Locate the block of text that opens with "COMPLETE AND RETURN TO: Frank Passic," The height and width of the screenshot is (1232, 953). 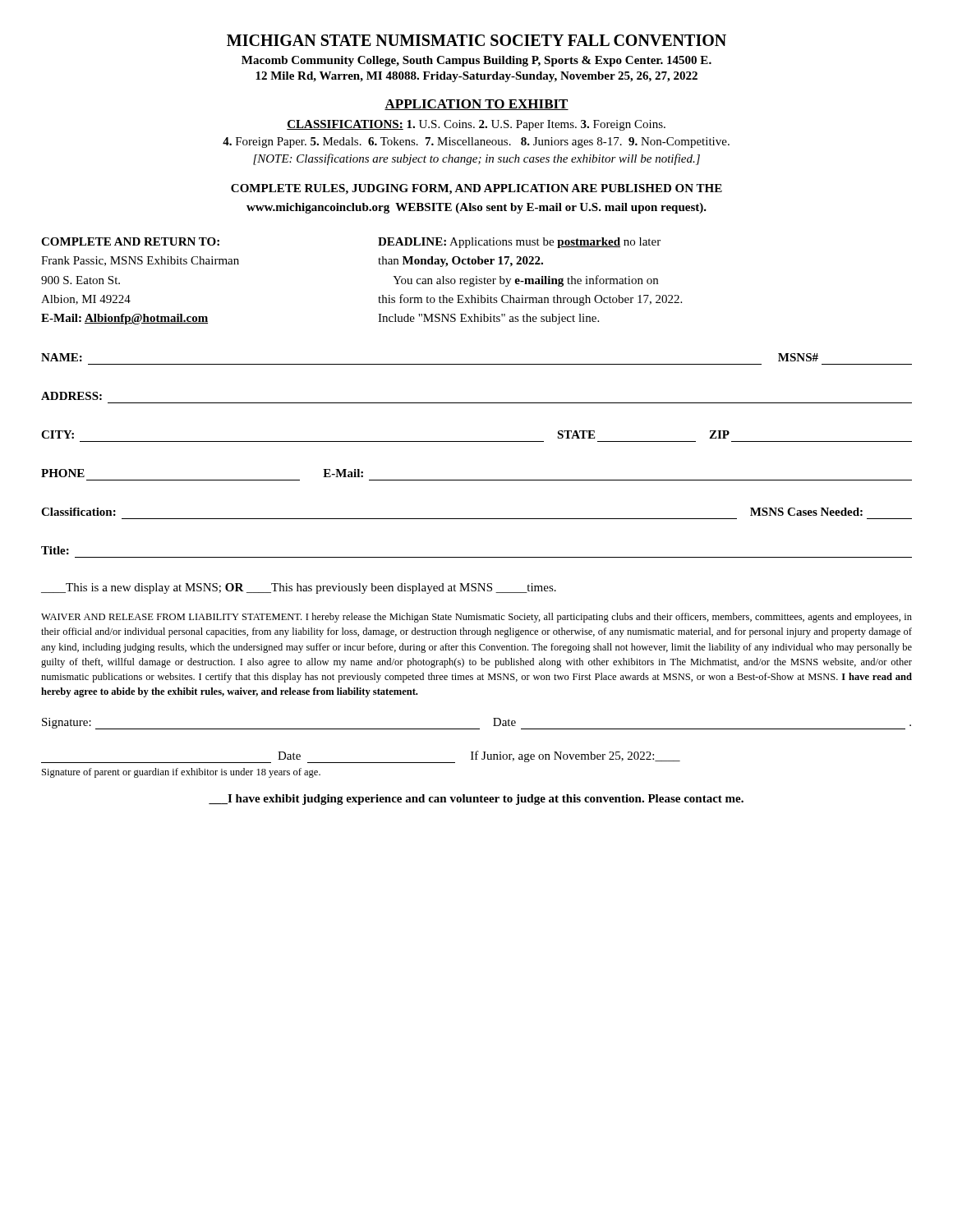pyautogui.click(x=476, y=280)
